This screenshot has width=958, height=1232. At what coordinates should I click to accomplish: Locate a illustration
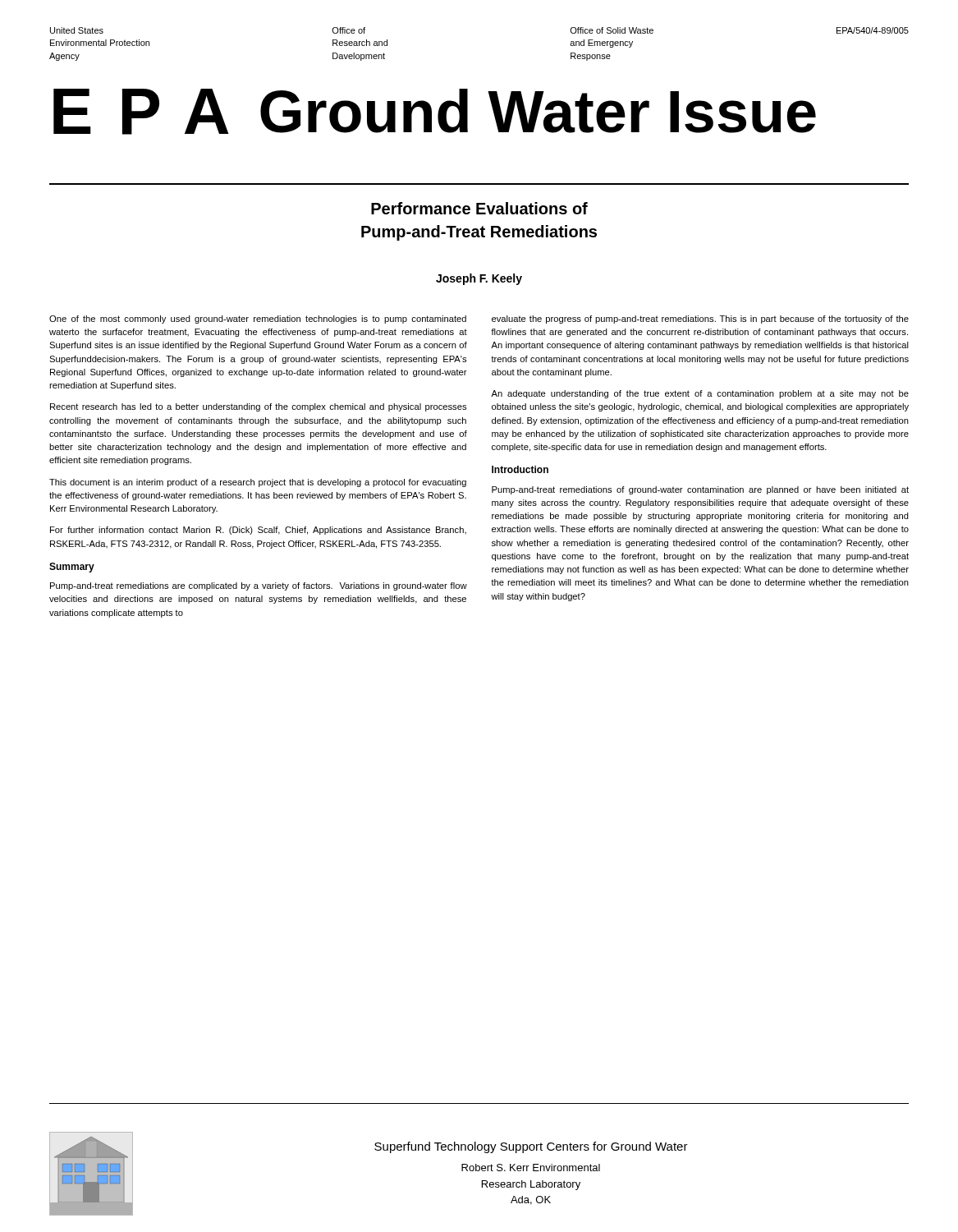point(91,1174)
